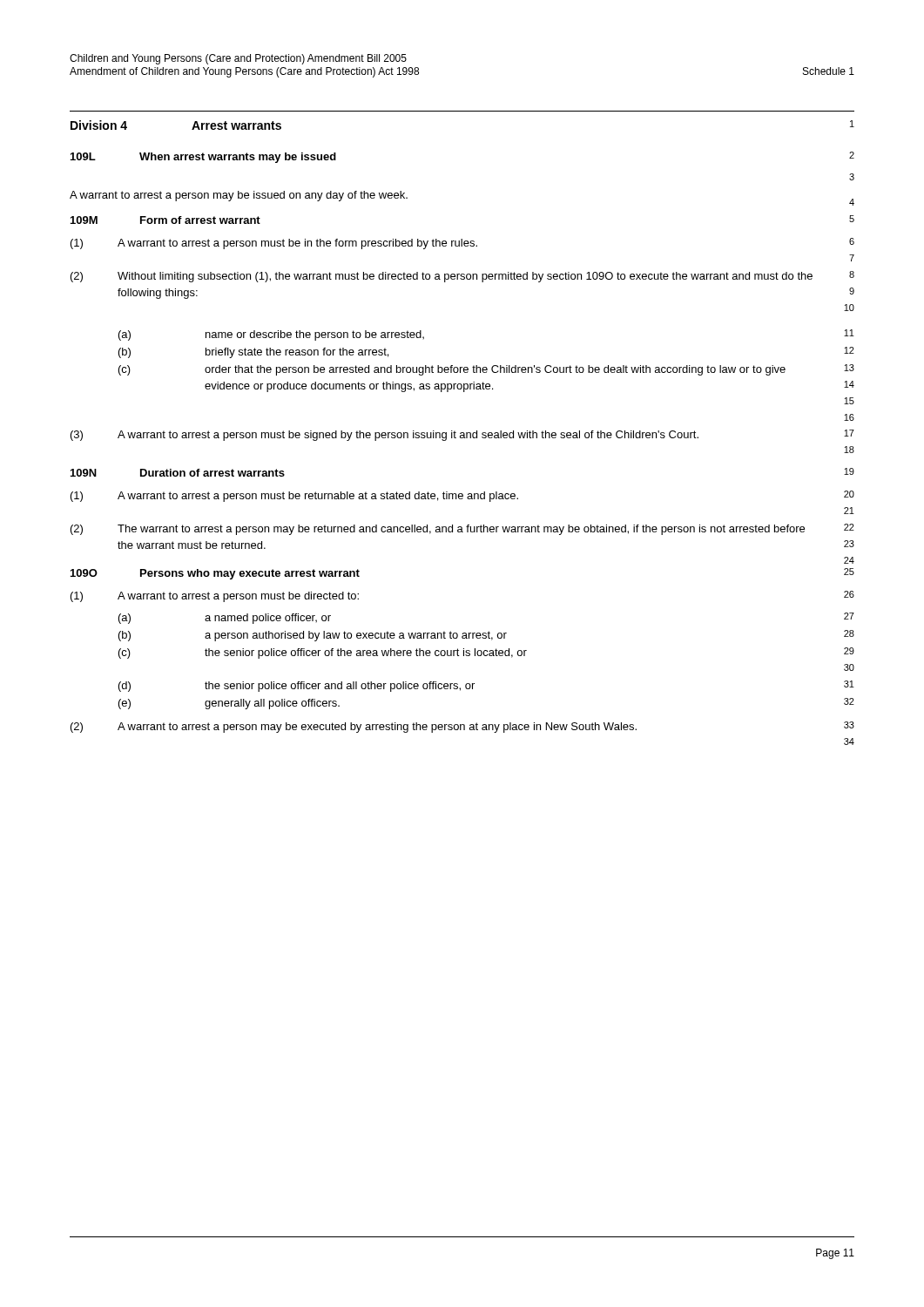The image size is (924, 1307).
Task: Find the section header that says "109M Form of arrest"
Action: [x=90, y=219]
